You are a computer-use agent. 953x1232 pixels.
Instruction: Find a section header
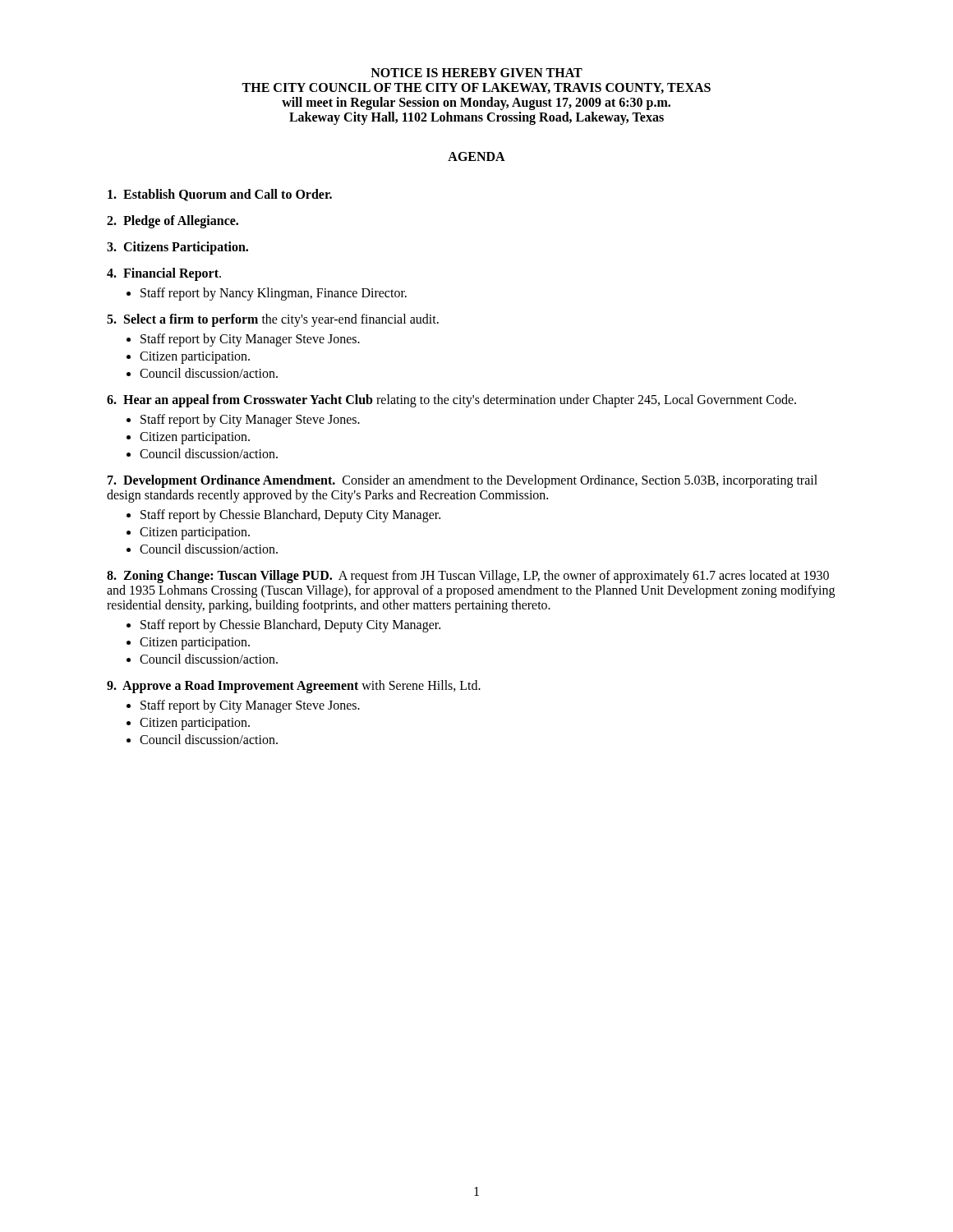tap(476, 156)
